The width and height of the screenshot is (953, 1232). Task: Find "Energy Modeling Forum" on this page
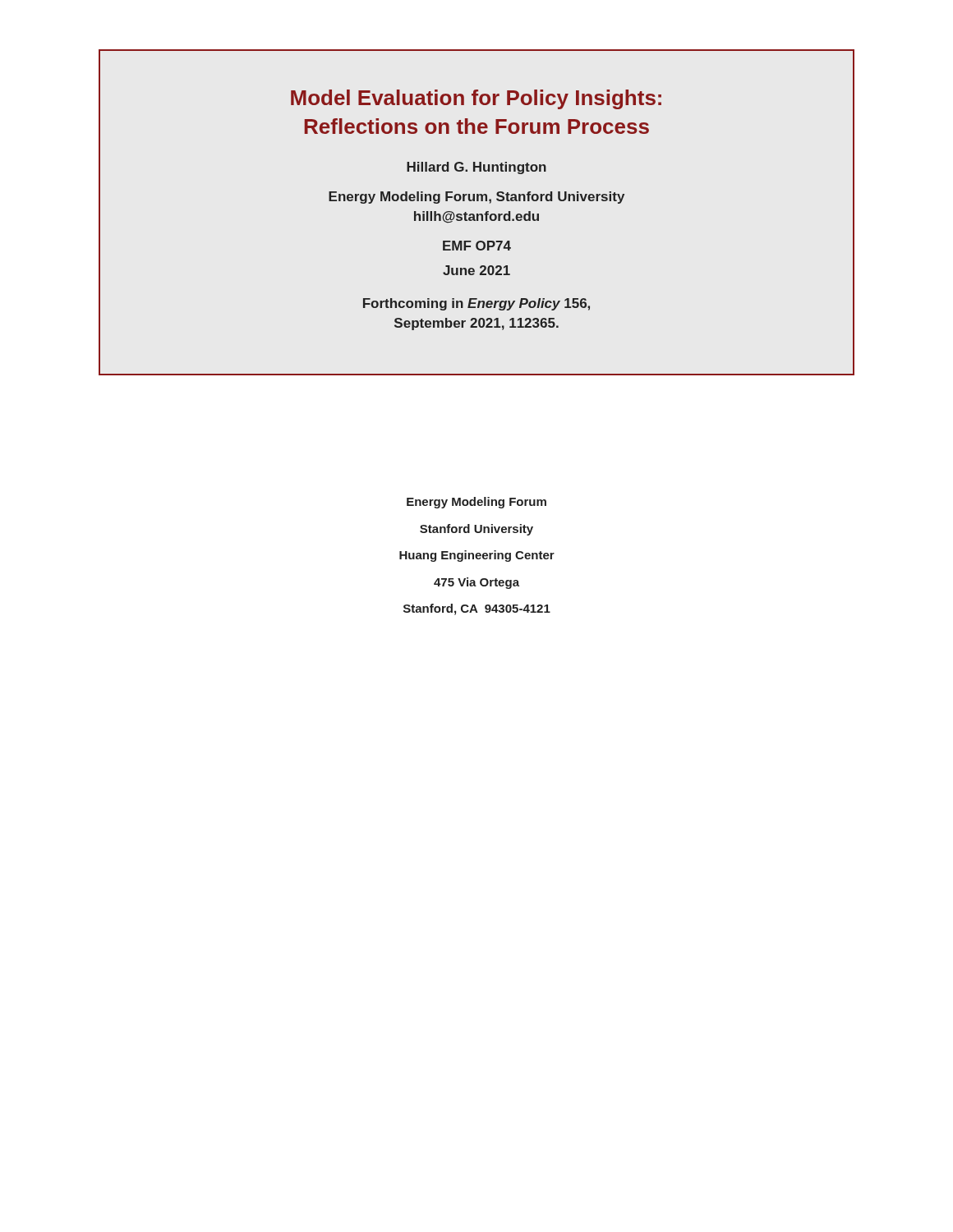point(476,501)
